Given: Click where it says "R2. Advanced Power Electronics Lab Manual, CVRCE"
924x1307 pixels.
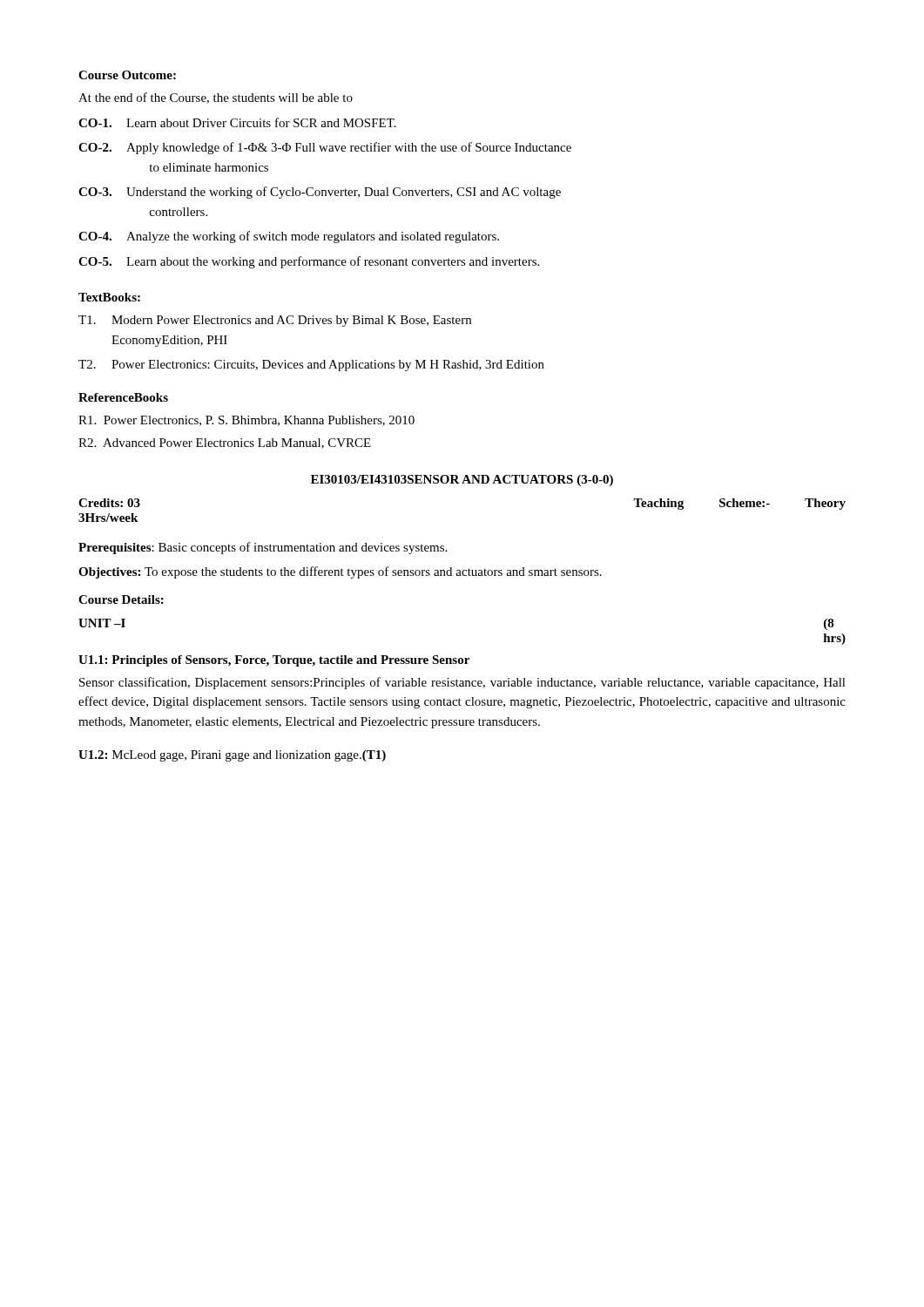Looking at the screenshot, I should click(x=225, y=443).
